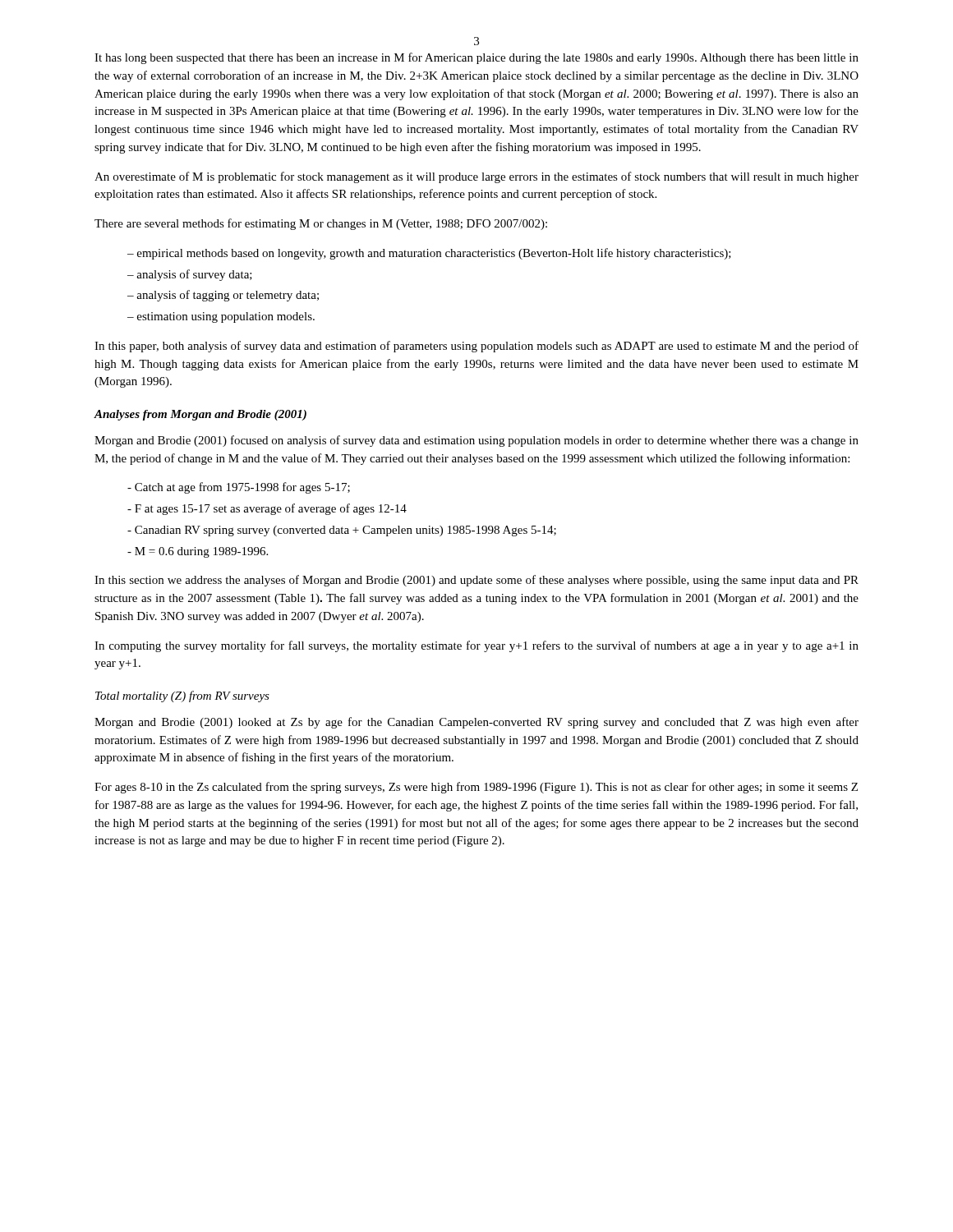Screen dimensions: 1232x953
Task: Click on the text starting "Morgan and Brodie (2001) focused on analysis of"
Action: point(476,450)
